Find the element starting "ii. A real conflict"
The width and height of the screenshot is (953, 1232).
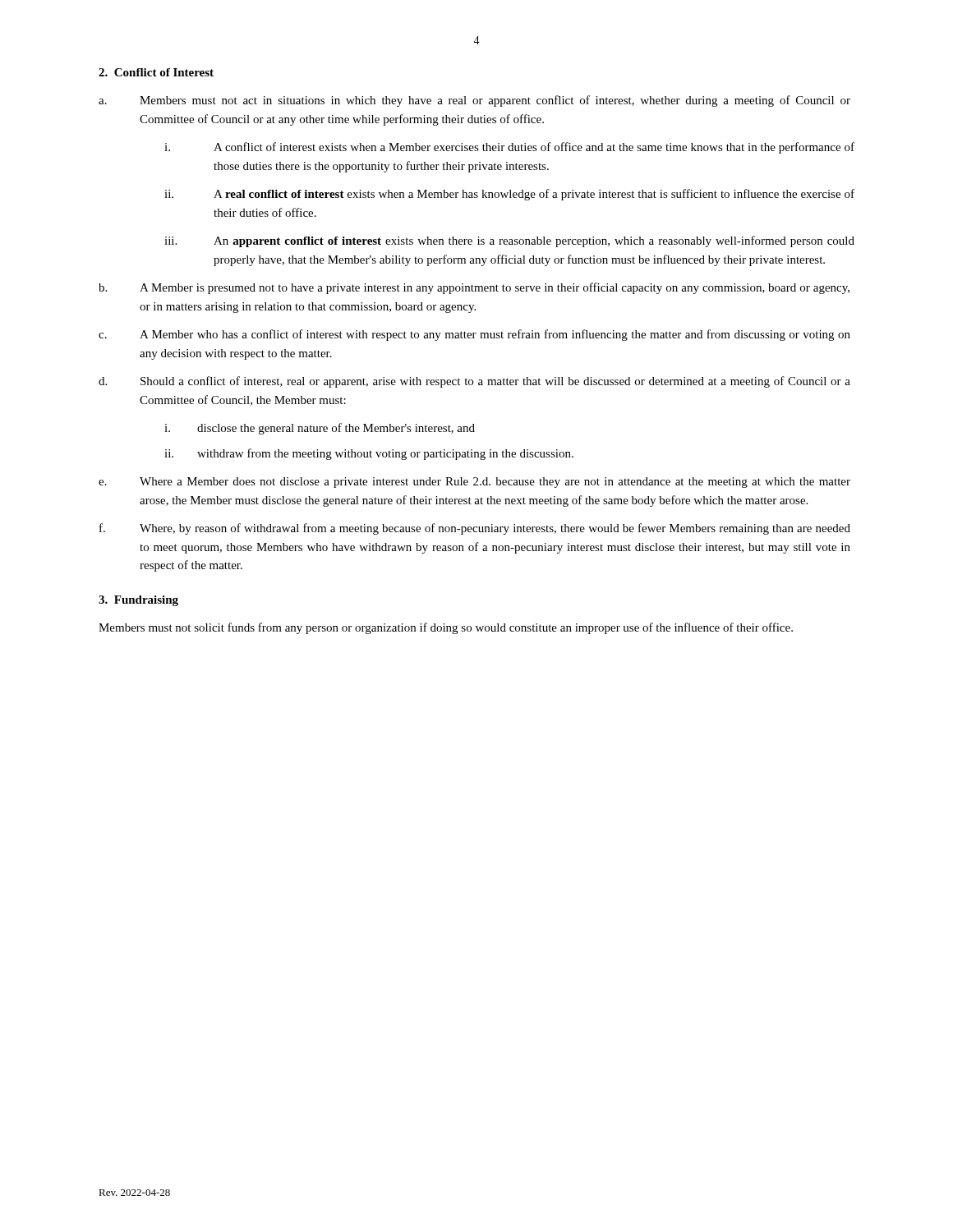click(509, 203)
